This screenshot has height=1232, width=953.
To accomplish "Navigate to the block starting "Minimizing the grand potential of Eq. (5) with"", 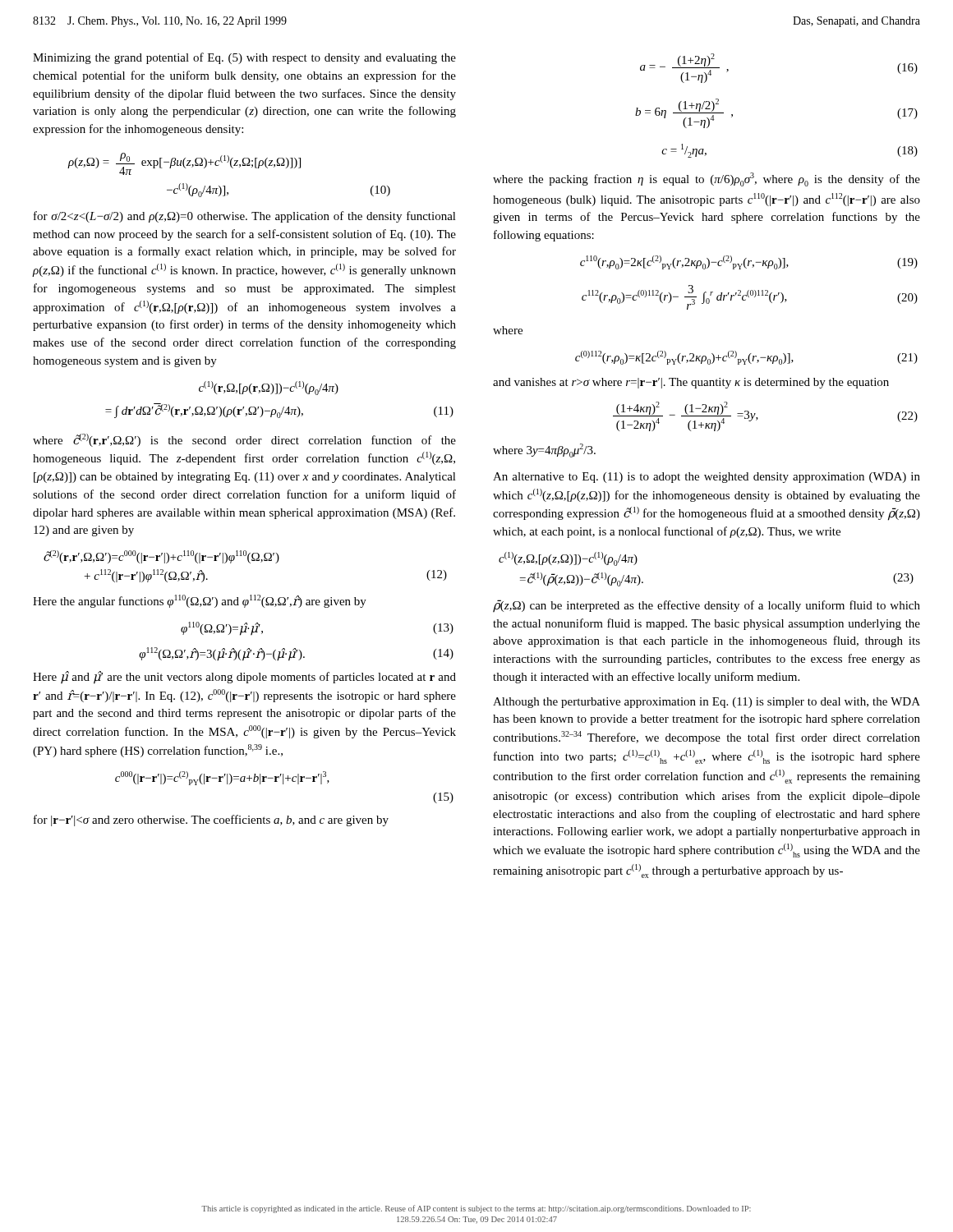I will click(244, 94).
